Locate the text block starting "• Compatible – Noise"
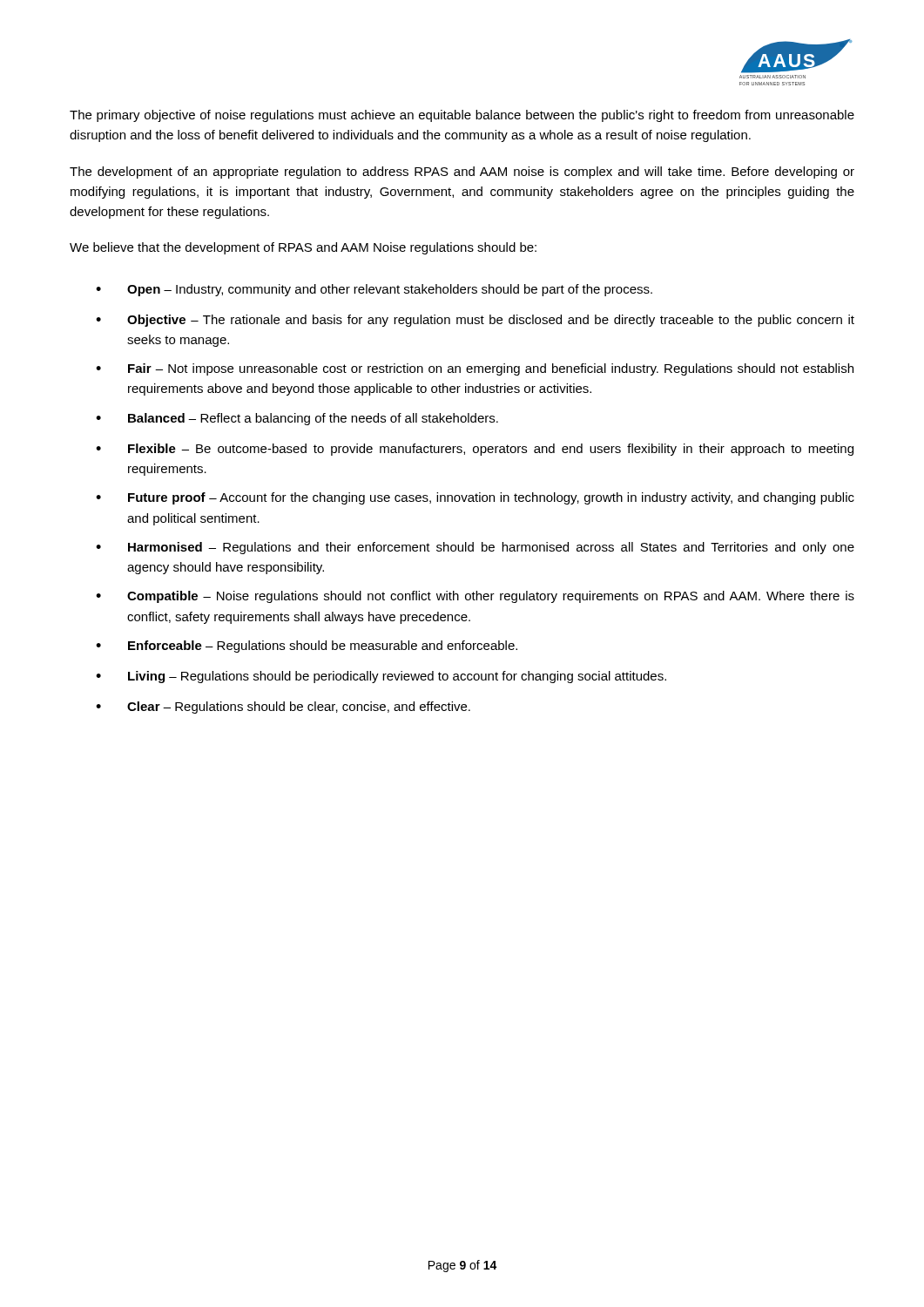The image size is (924, 1307). click(x=462, y=606)
